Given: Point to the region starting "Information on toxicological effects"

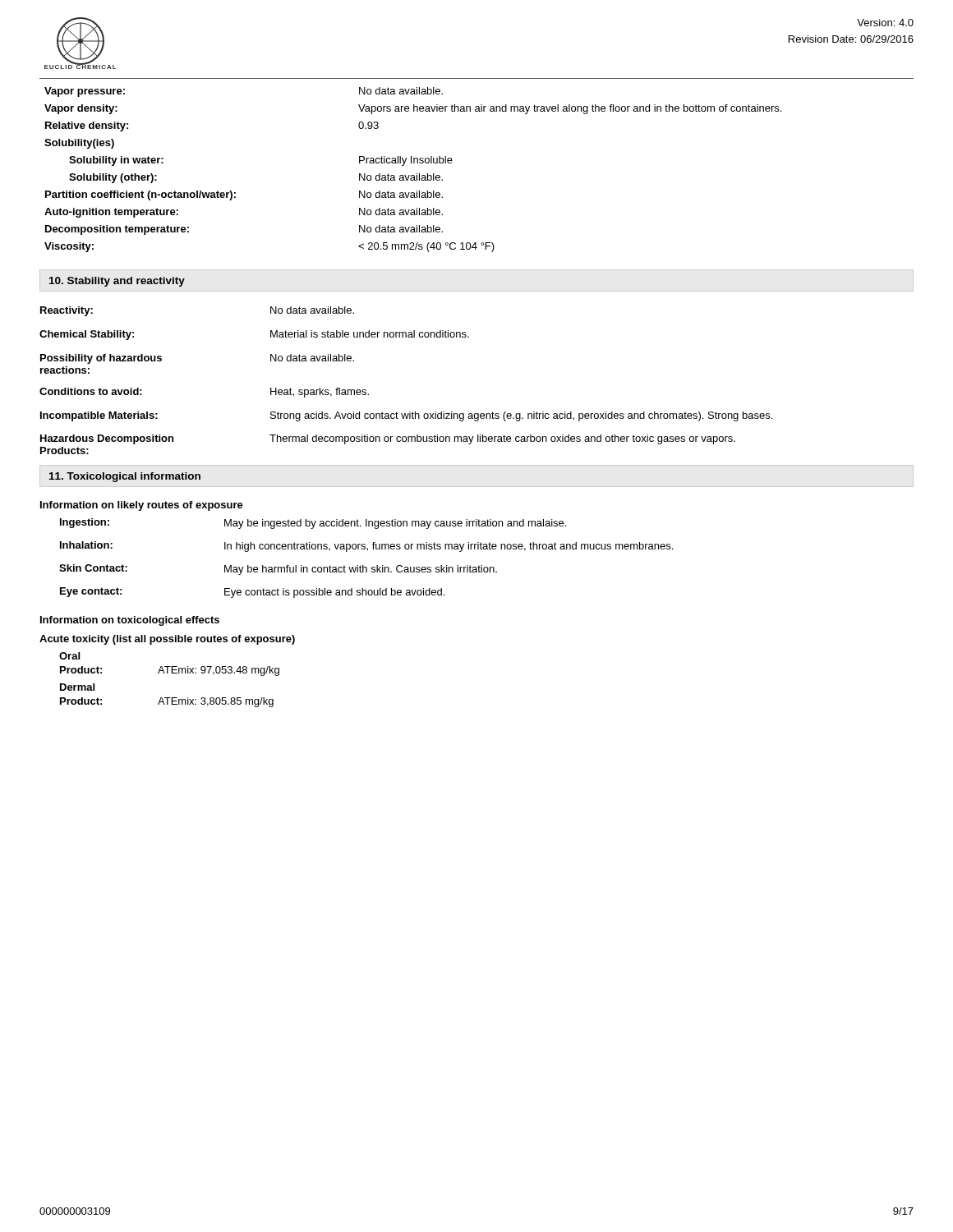Looking at the screenshot, I should click(130, 619).
